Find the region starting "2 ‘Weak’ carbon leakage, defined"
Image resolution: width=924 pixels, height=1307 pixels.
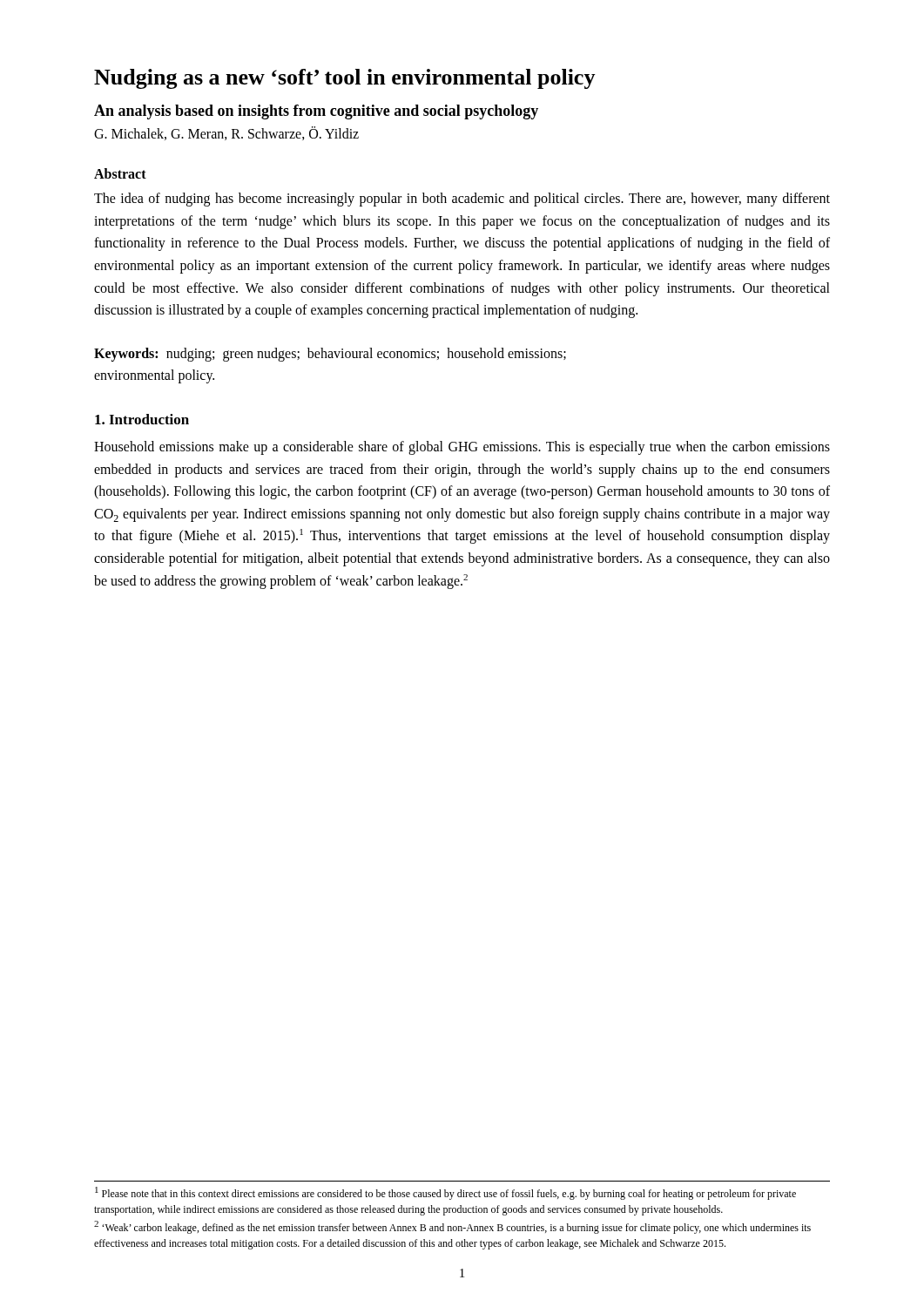(453, 1235)
